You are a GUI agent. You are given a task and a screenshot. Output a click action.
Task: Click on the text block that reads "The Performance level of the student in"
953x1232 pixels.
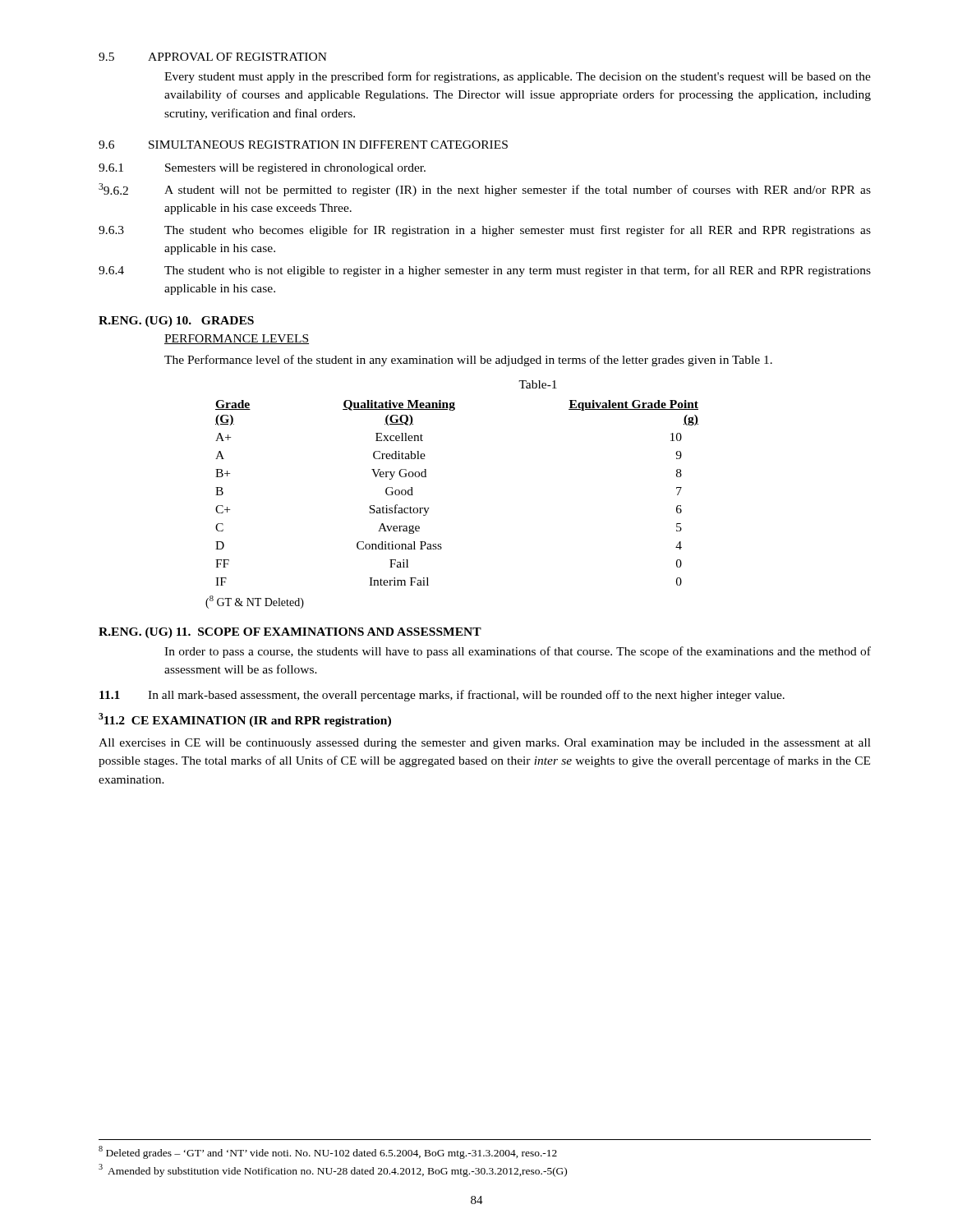469,359
